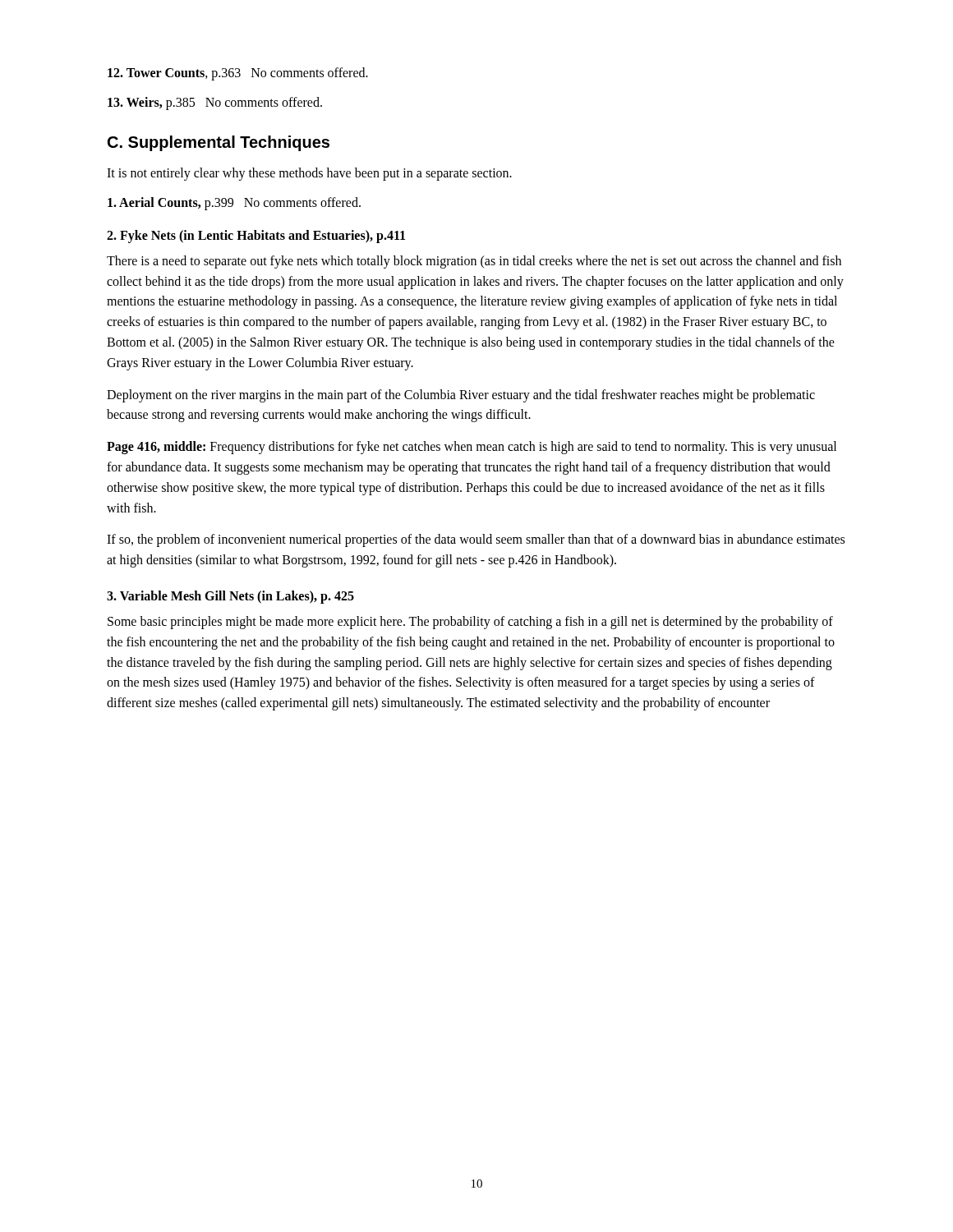Locate the text block containing "It is not entirely clear why these methods"
The height and width of the screenshot is (1232, 953).
(476, 174)
